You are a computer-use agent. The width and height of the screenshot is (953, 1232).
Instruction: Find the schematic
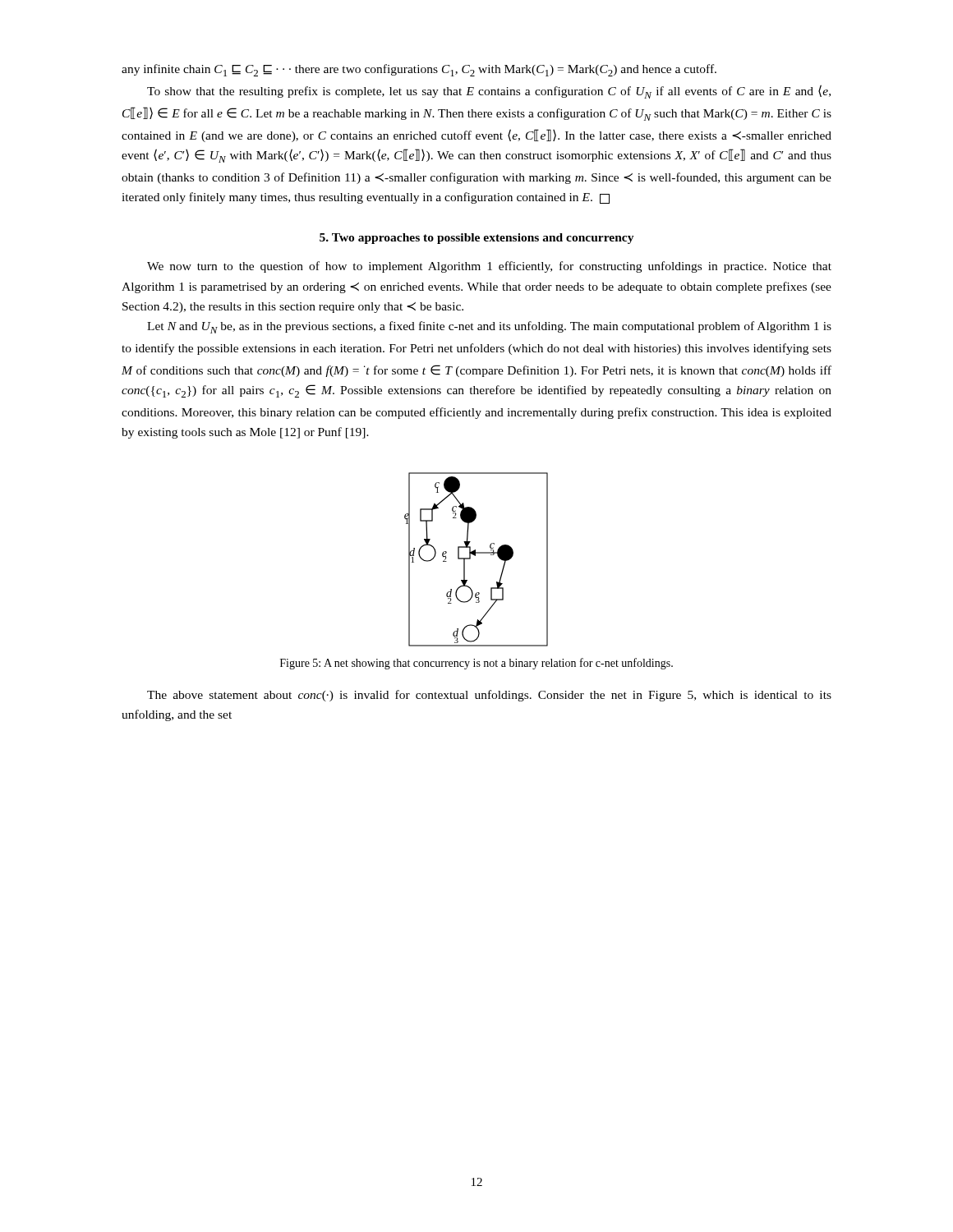coord(476,558)
